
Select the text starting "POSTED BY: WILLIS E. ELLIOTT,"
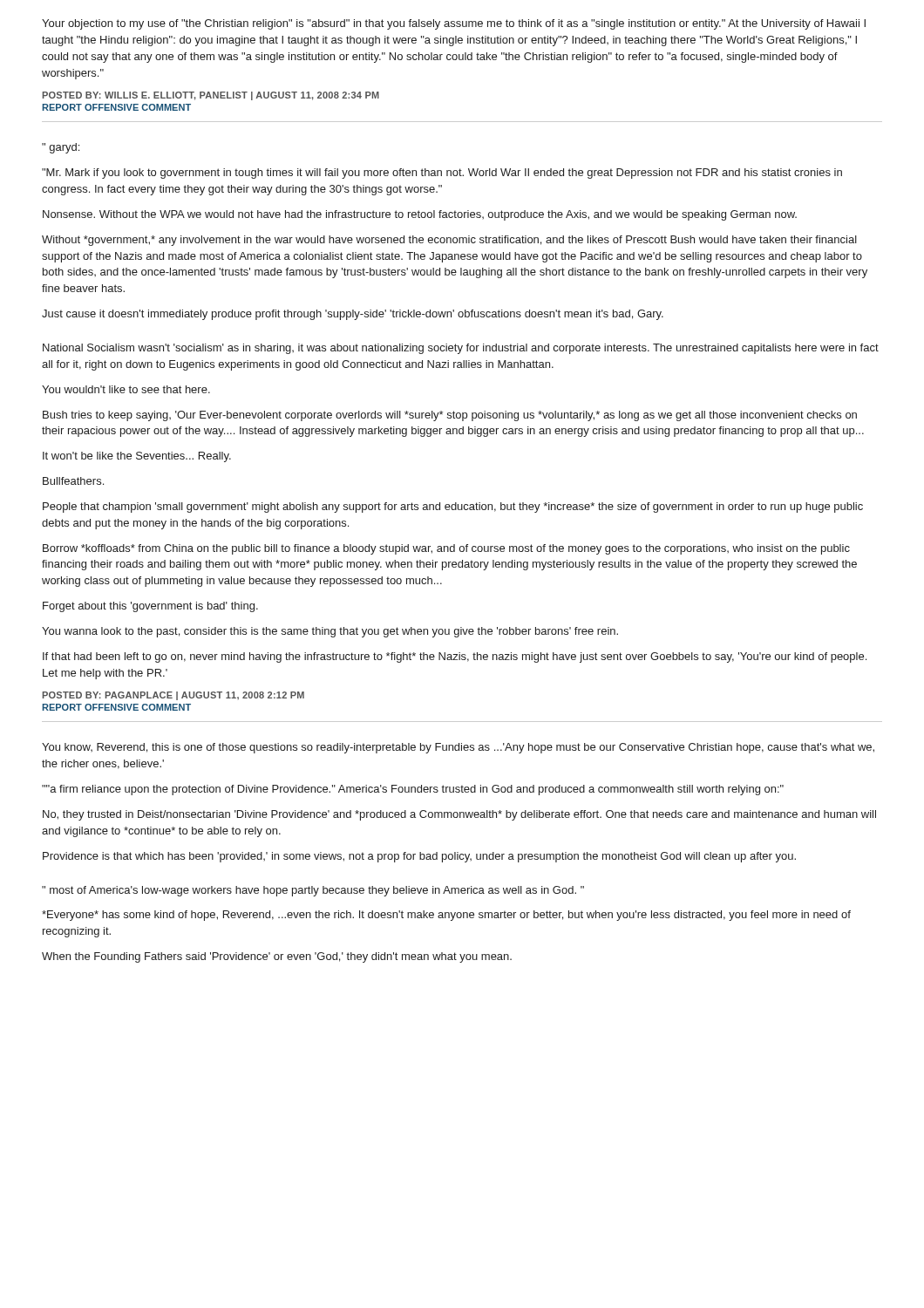click(x=211, y=95)
